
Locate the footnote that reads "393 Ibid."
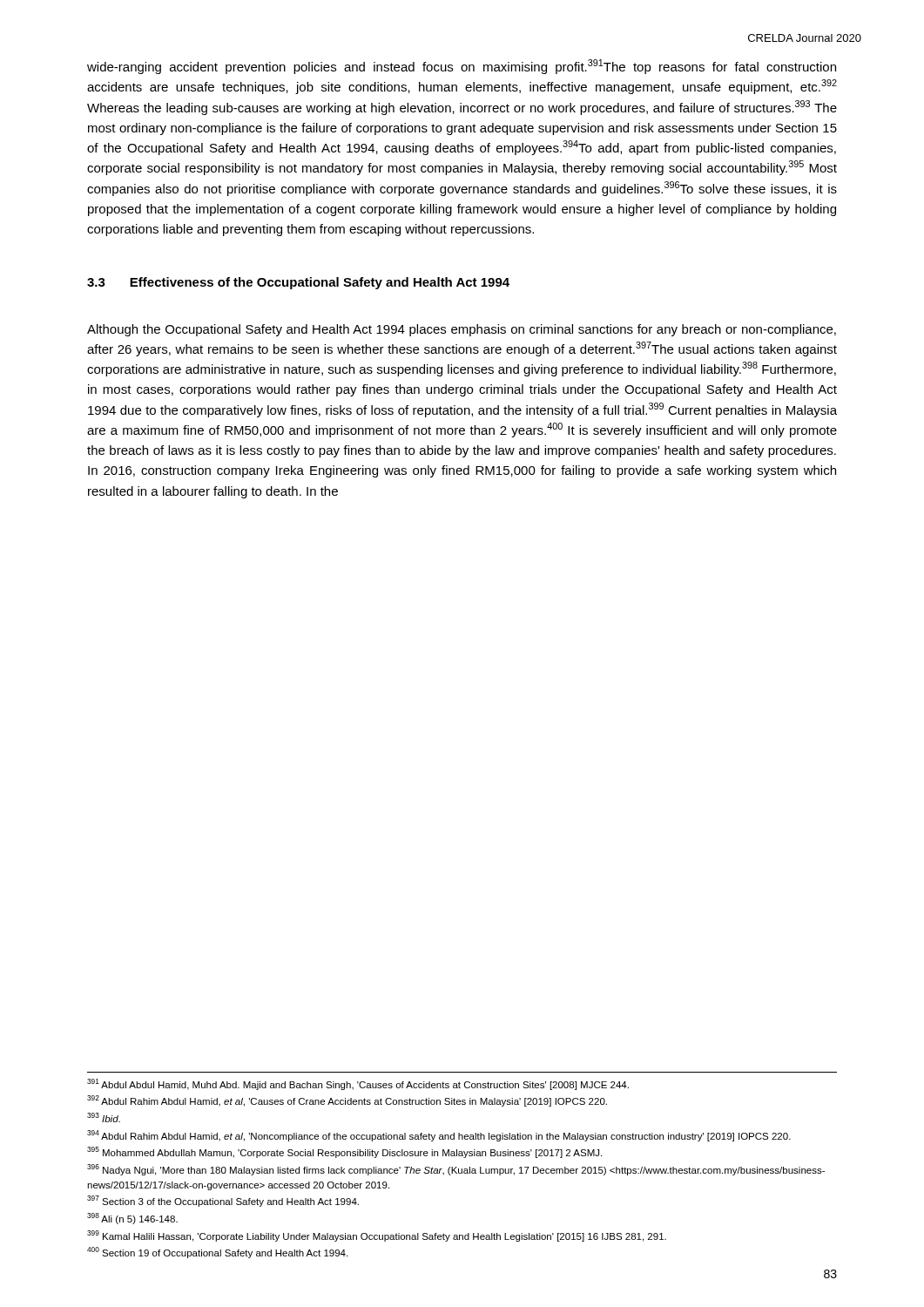(104, 1118)
